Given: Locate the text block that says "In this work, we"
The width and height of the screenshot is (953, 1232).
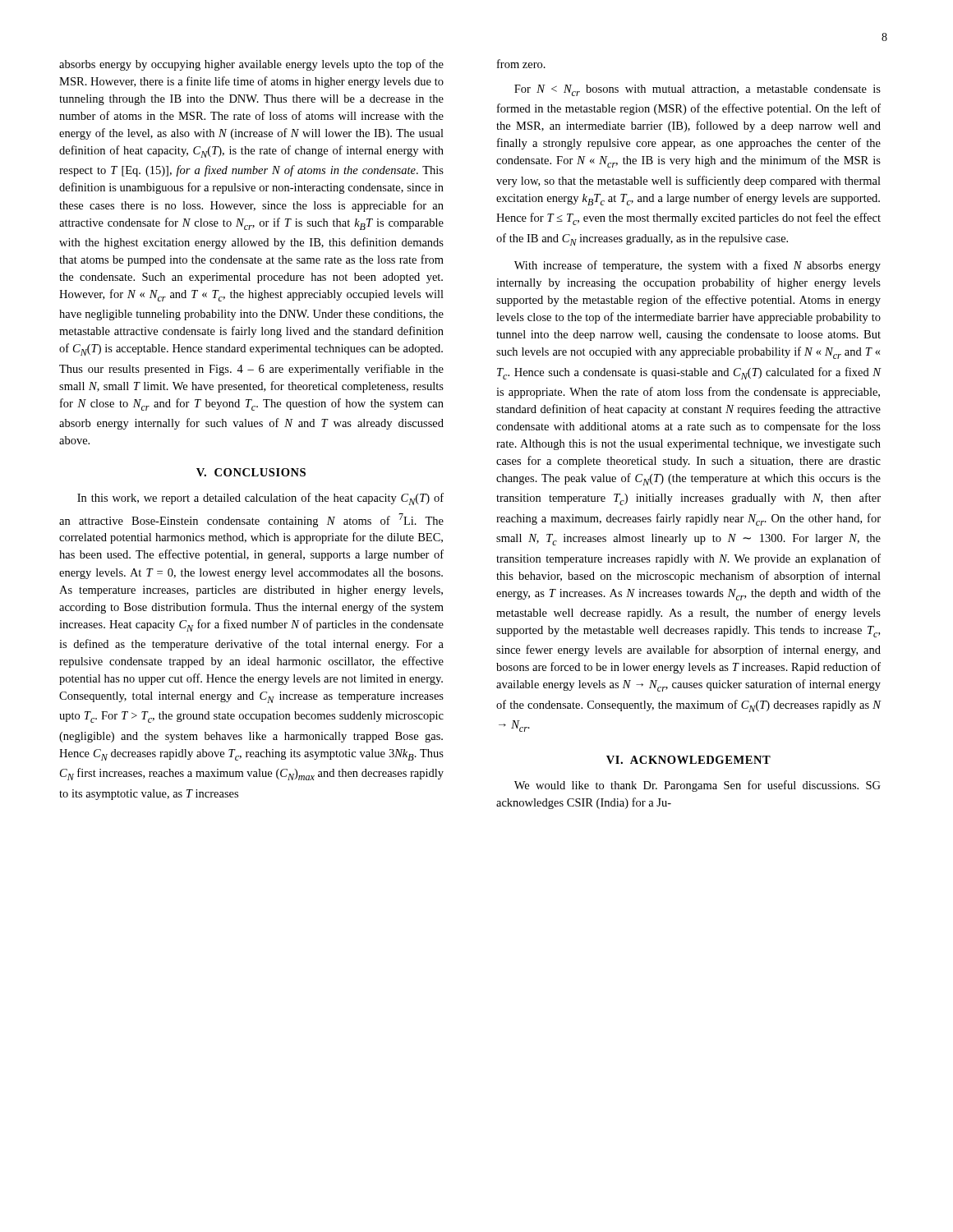Looking at the screenshot, I should click(x=251, y=646).
